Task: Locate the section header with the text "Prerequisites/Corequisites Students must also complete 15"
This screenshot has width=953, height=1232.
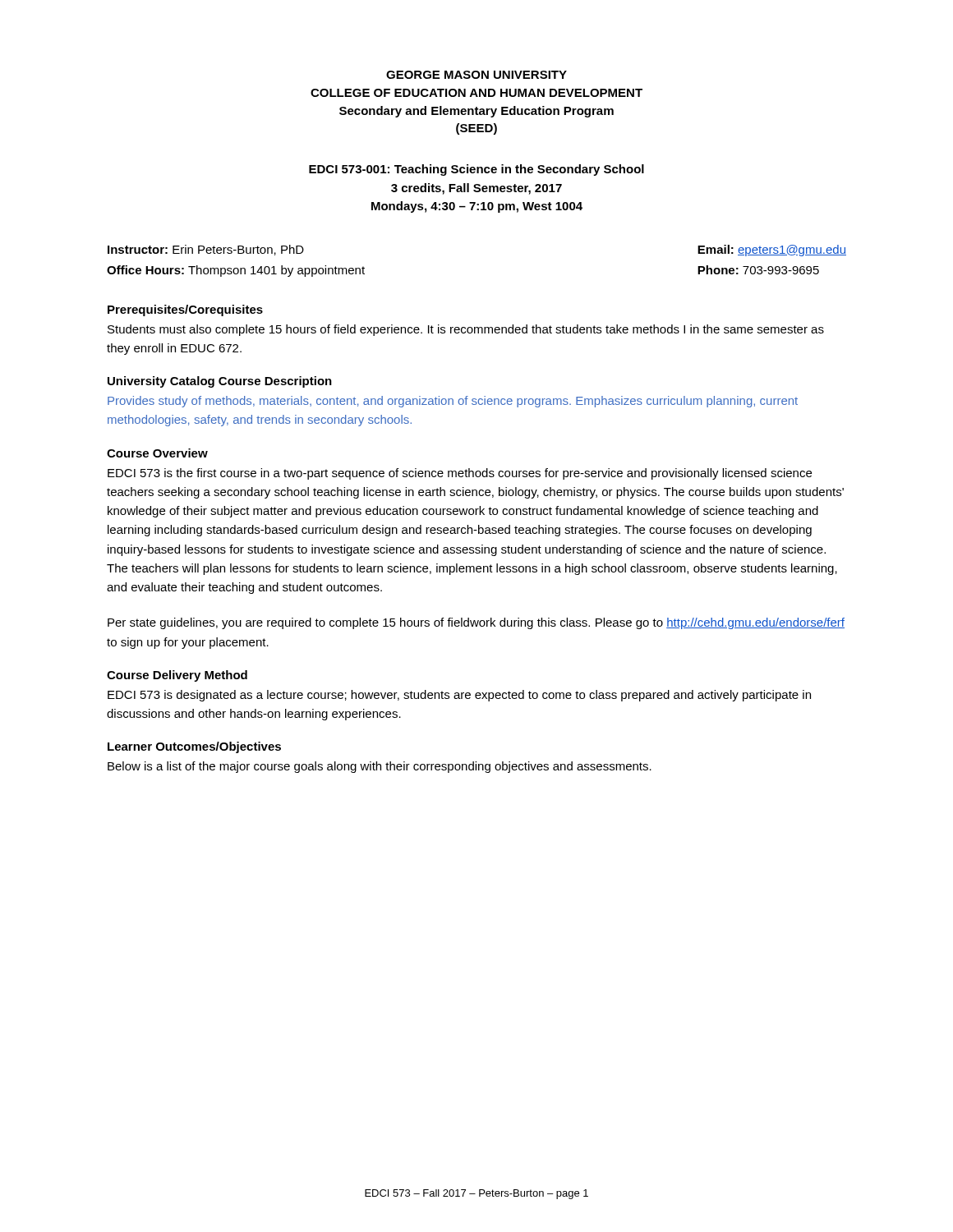Action: coord(476,330)
